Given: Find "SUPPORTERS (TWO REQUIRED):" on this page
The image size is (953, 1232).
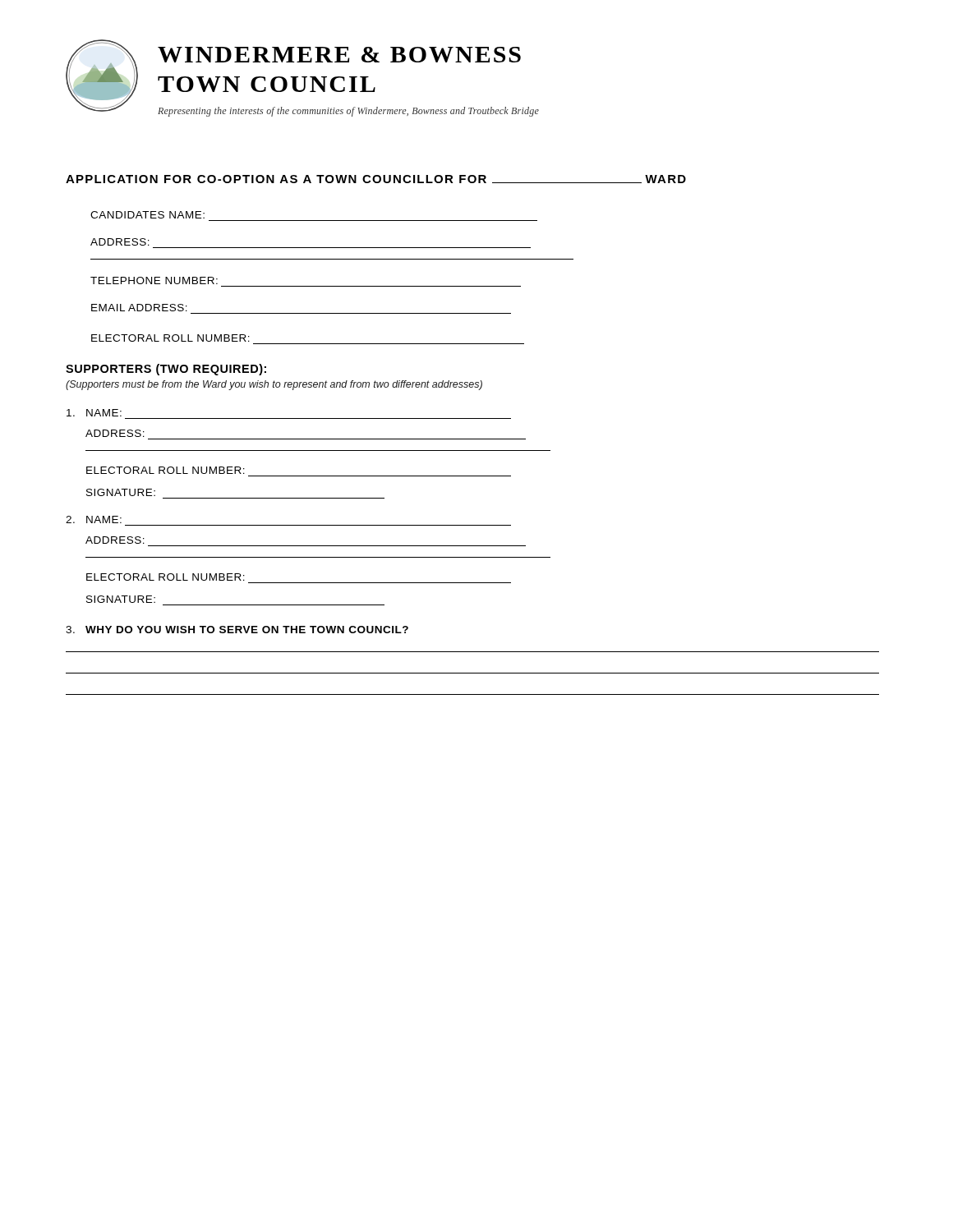Looking at the screenshot, I should tap(167, 369).
